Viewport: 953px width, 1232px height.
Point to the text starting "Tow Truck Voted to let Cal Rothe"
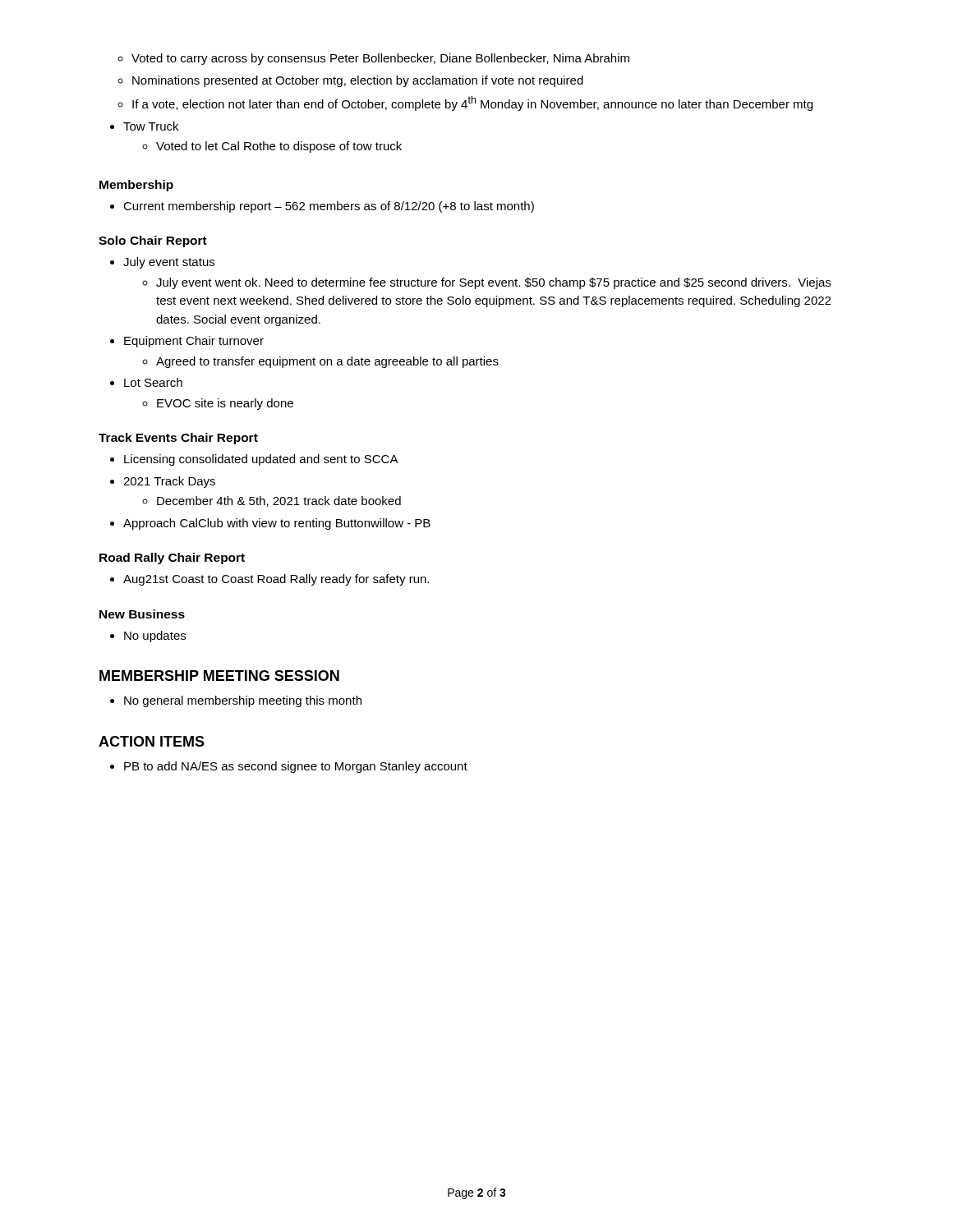tap(151, 126)
